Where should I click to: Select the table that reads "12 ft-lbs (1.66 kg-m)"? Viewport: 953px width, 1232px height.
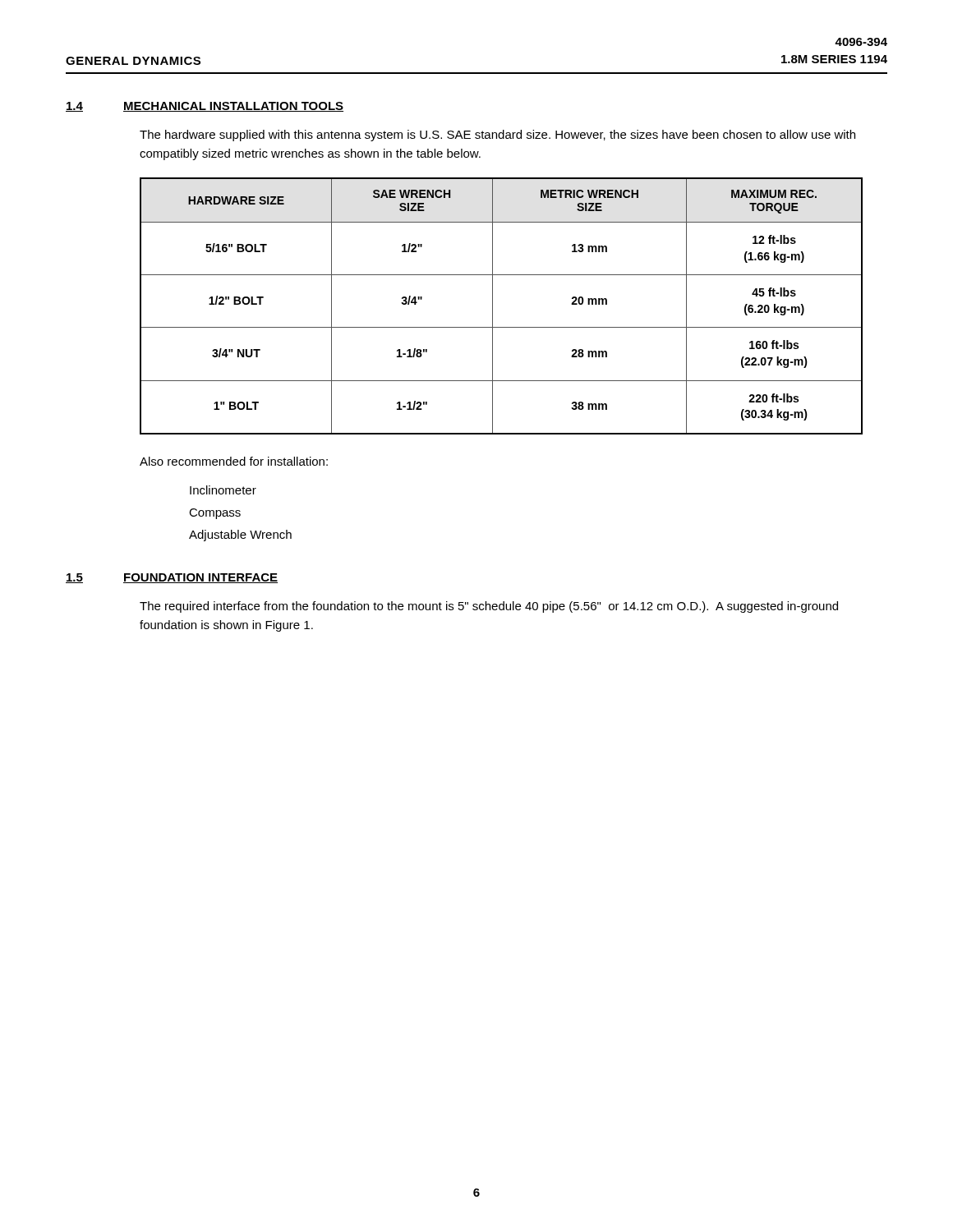click(501, 306)
